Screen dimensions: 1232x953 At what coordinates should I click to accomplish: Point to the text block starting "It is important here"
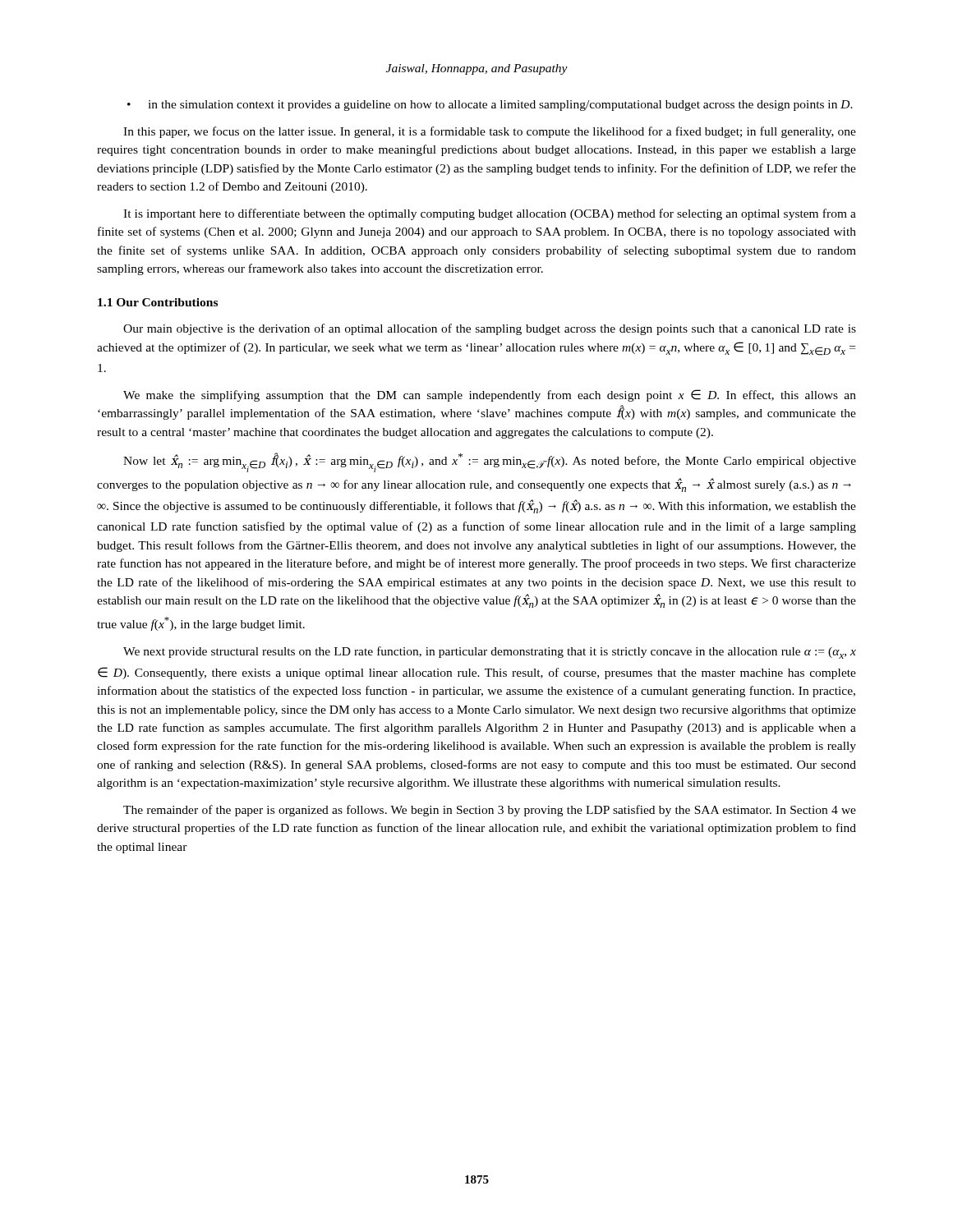(476, 241)
